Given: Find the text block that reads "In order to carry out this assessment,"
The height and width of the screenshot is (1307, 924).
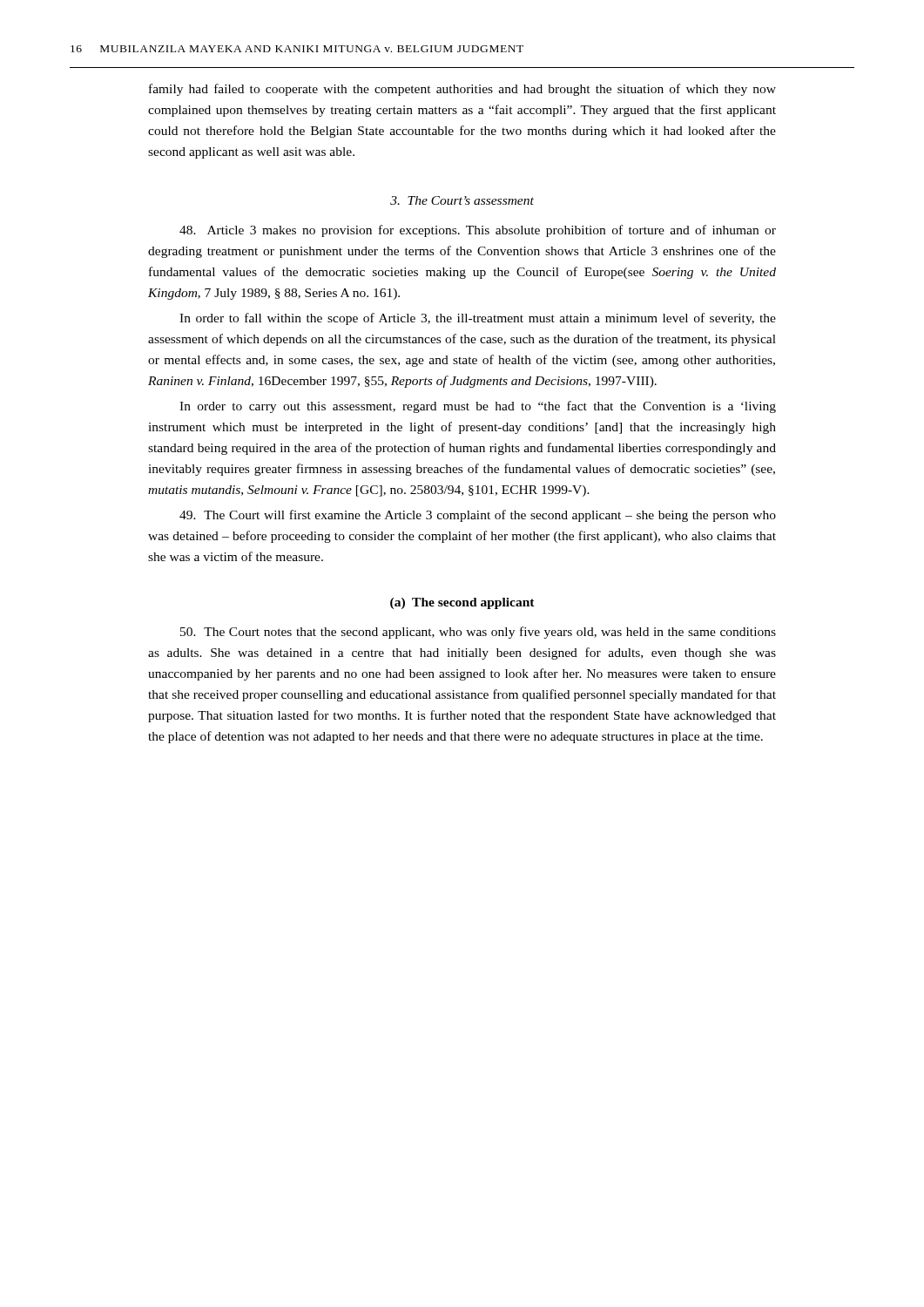Looking at the screenshot, I should pos(462,448).
